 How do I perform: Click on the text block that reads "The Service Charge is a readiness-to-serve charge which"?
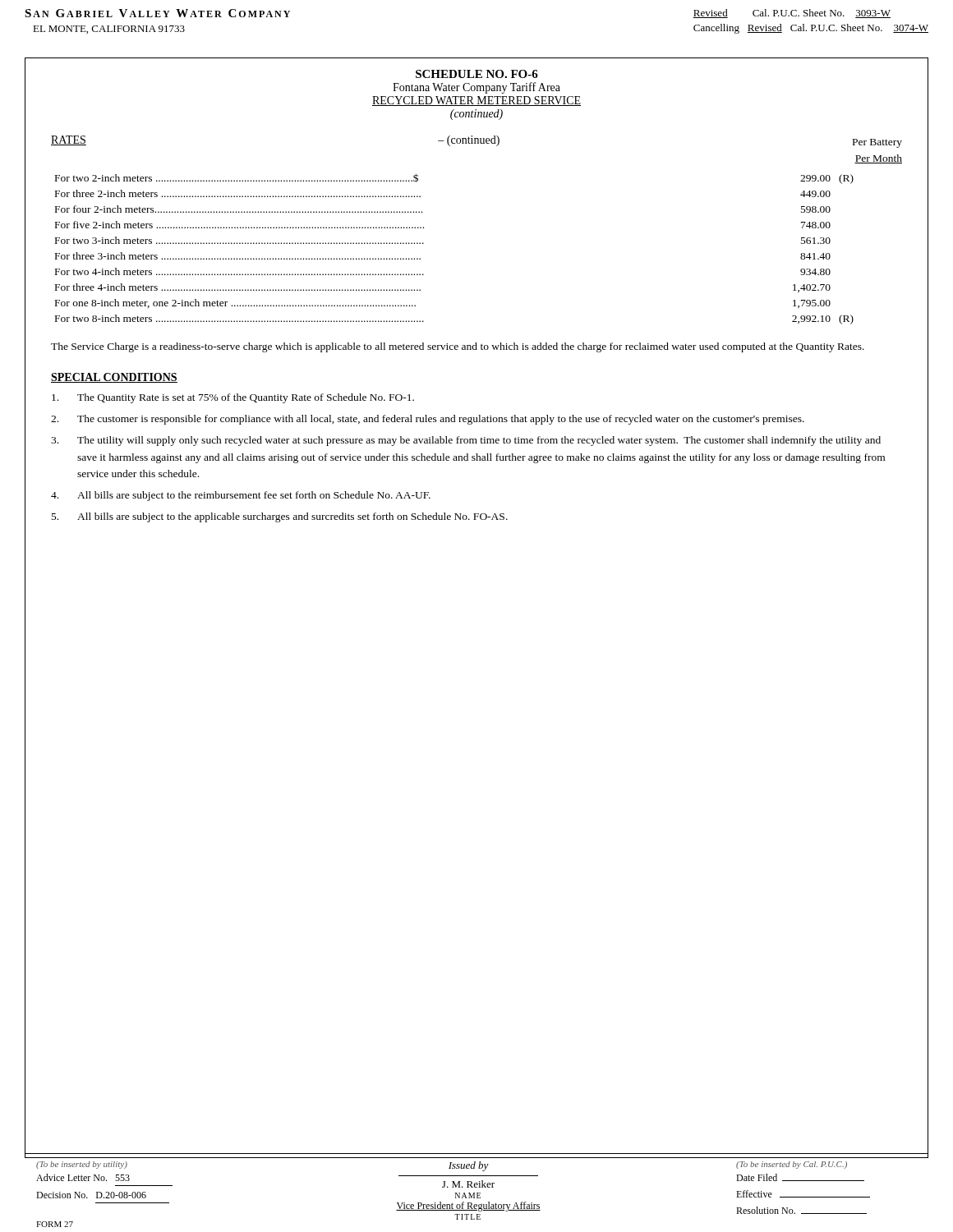[458, 346]
